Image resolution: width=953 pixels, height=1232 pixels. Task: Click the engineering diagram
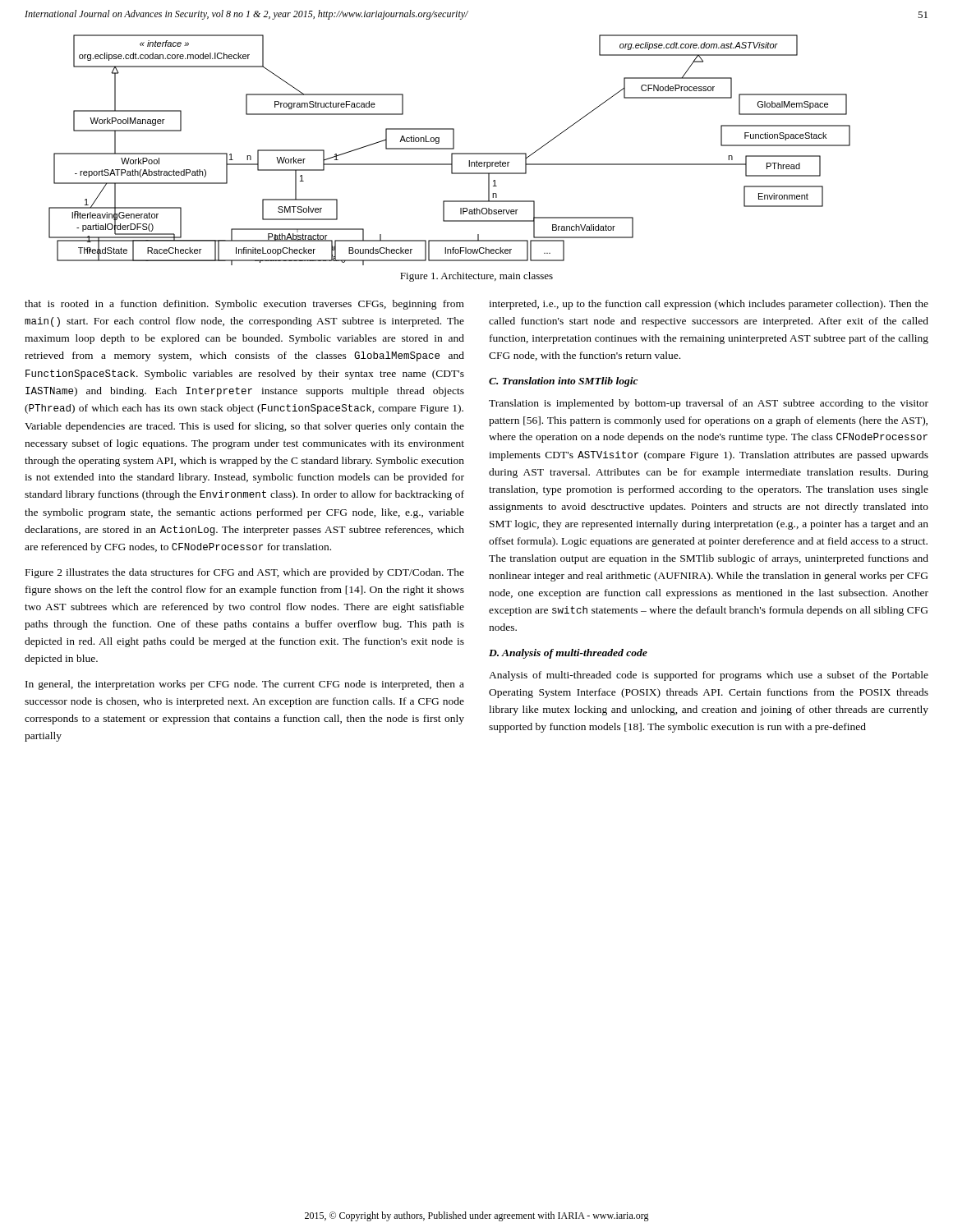coord(476,148)
